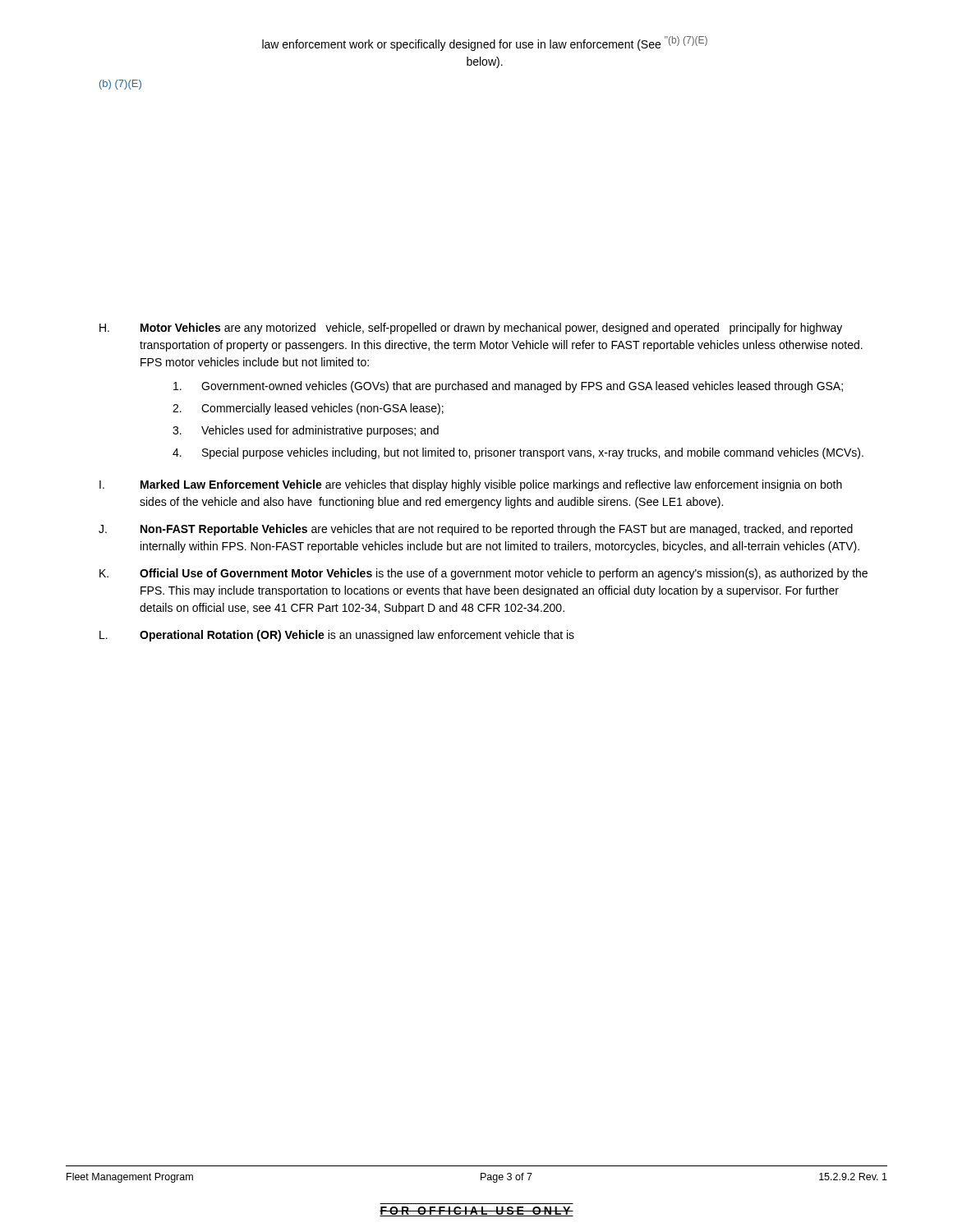
Task: Point to the region starting "I. Marked Law Enforcement"
Action: pyautogui.click(x=485, y=493)
